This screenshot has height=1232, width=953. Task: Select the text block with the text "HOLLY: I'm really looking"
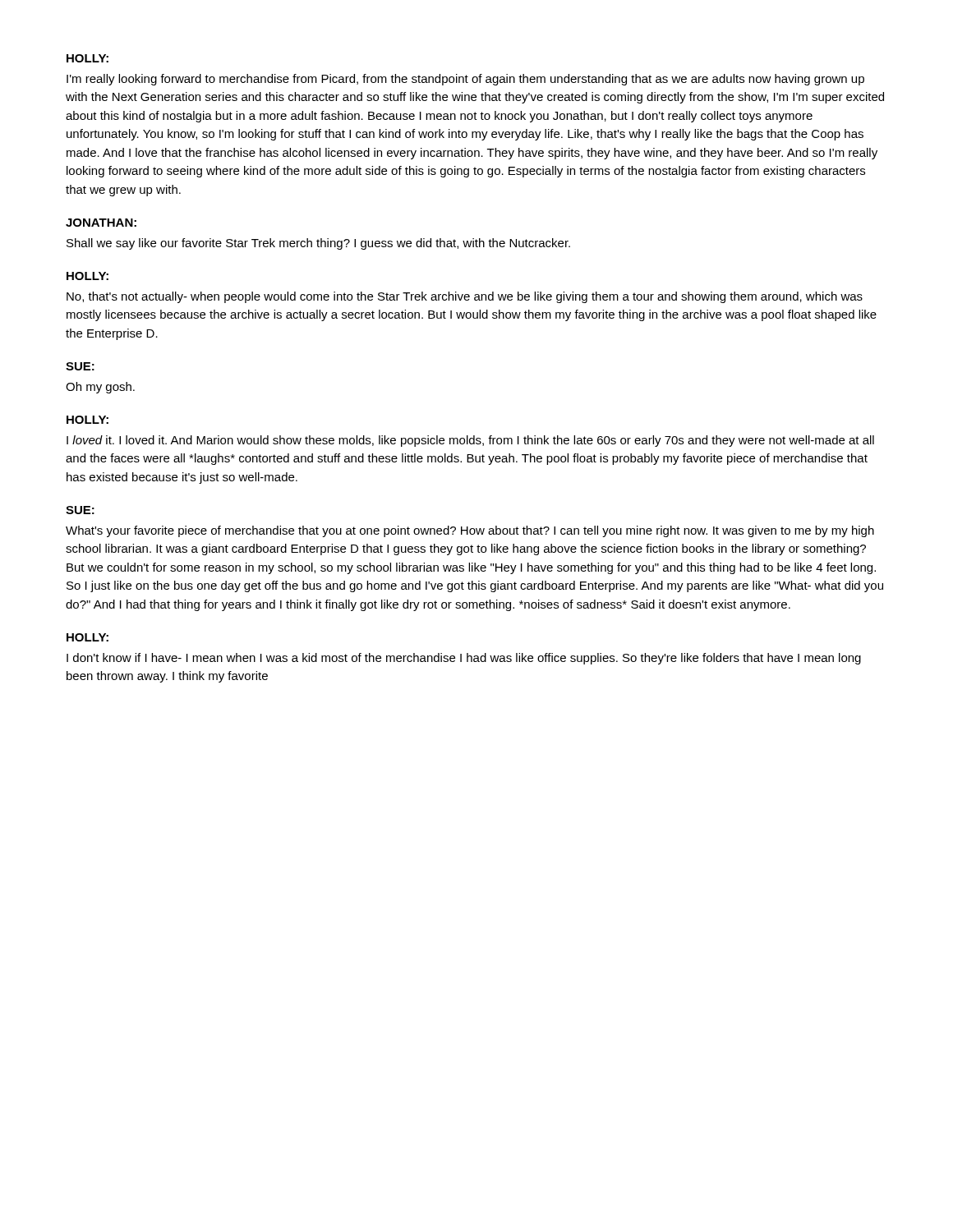[476, 124]
